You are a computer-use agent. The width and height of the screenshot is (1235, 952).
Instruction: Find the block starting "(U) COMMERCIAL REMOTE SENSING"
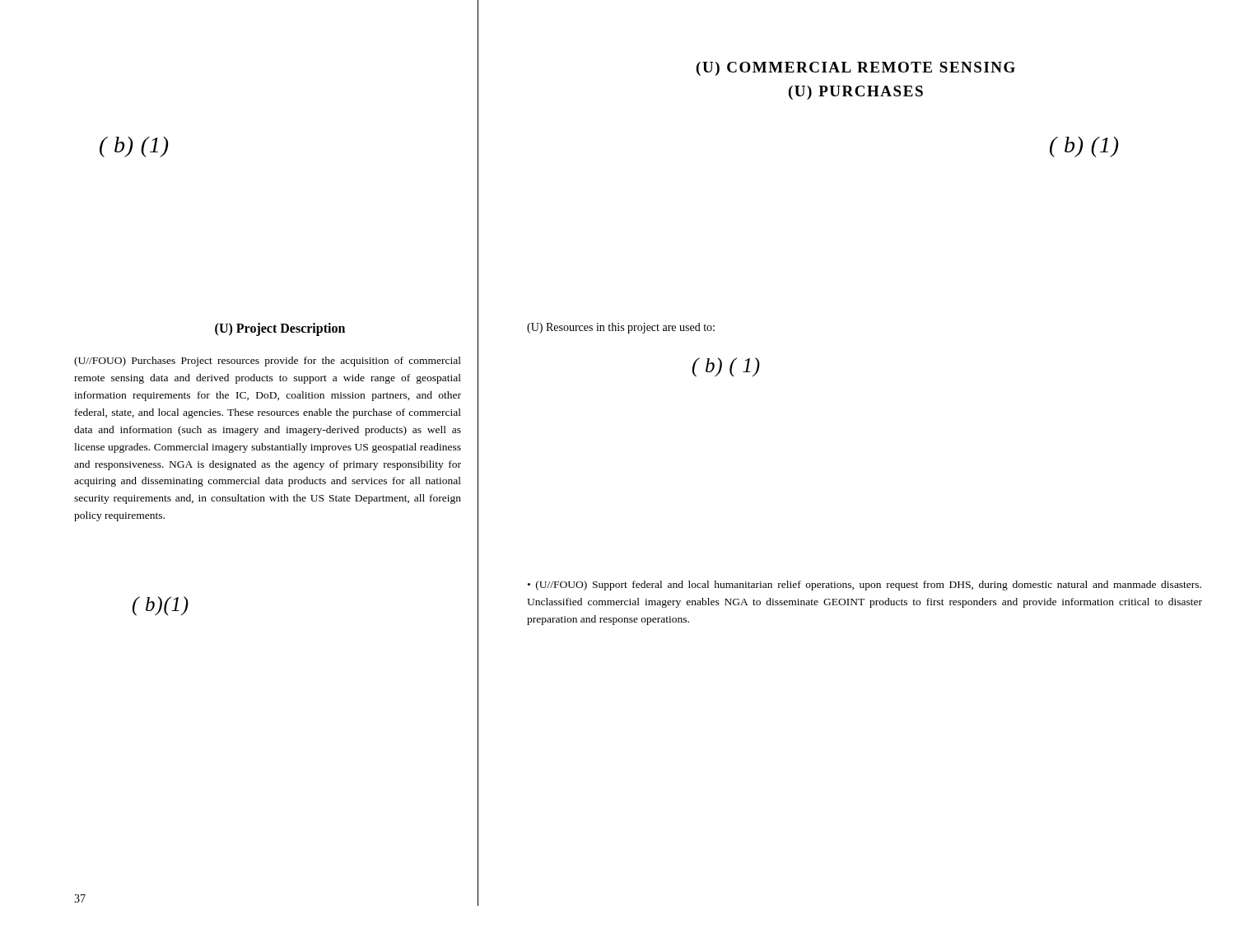coord(856,79)
